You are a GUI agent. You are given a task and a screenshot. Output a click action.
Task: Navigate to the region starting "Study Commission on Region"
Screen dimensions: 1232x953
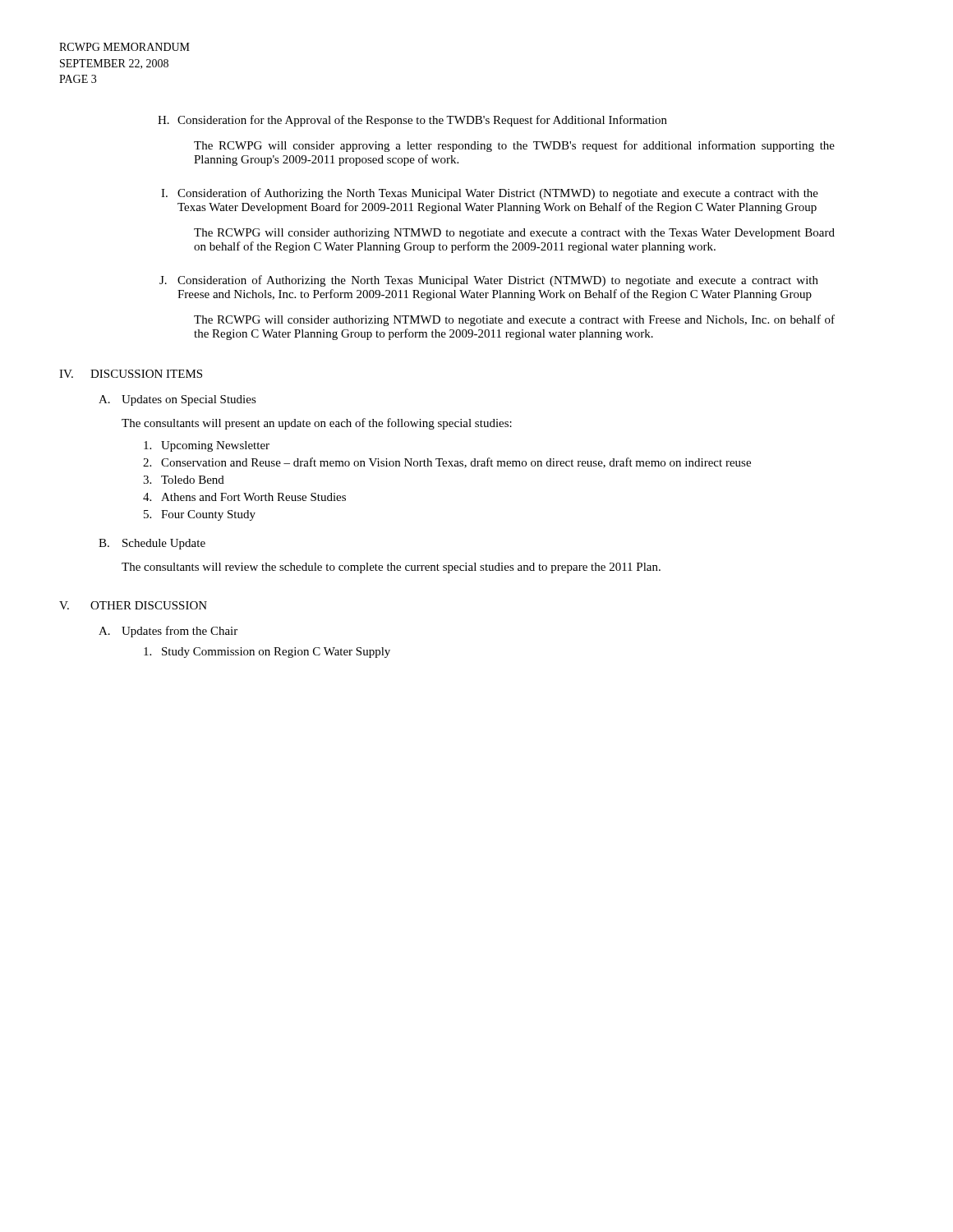(x=267, y=652)
